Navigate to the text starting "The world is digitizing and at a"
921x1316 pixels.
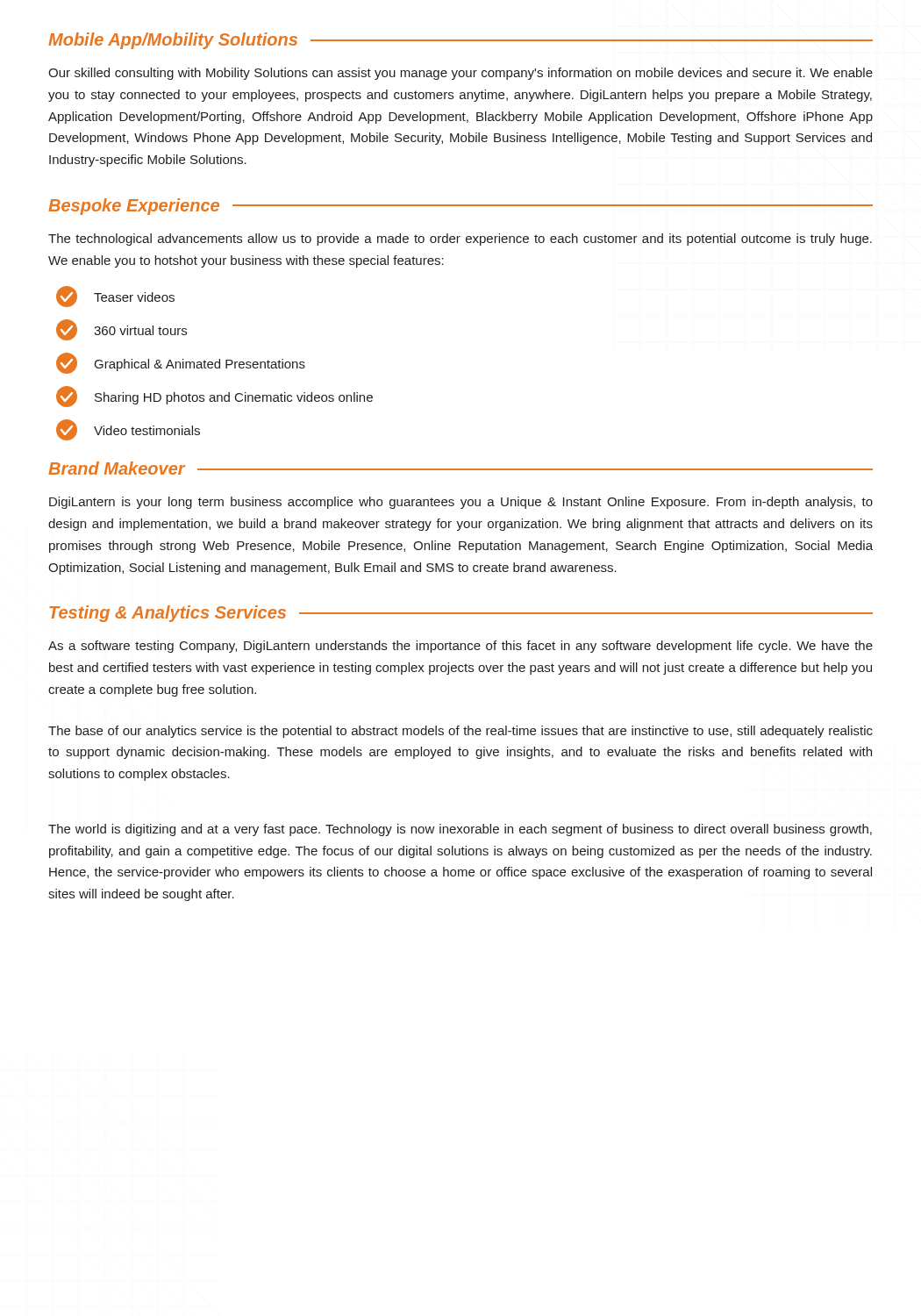coord(460,861)
